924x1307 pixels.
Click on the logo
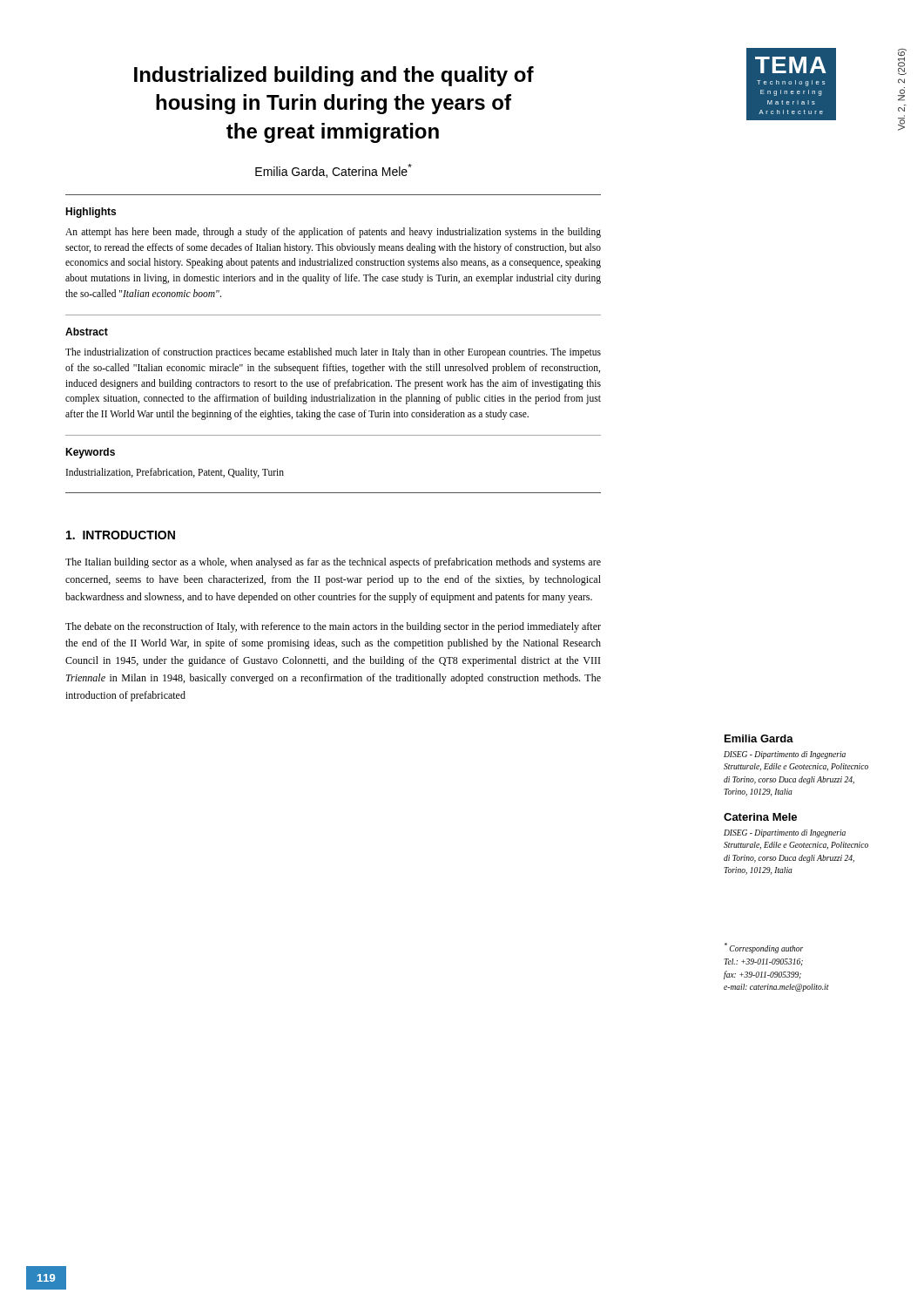791,84
